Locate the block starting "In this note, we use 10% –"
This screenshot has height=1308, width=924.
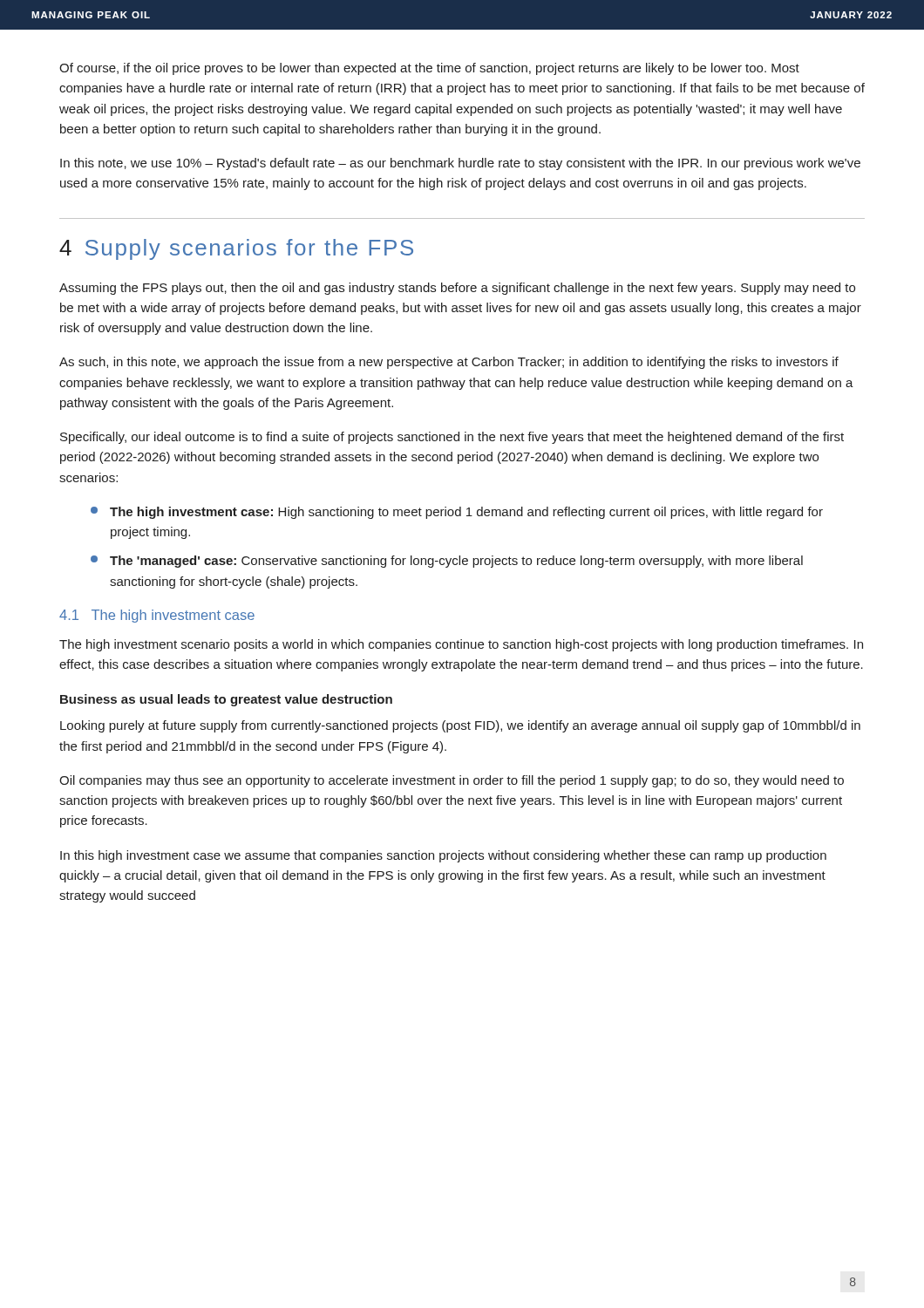(x=460, y=173)
